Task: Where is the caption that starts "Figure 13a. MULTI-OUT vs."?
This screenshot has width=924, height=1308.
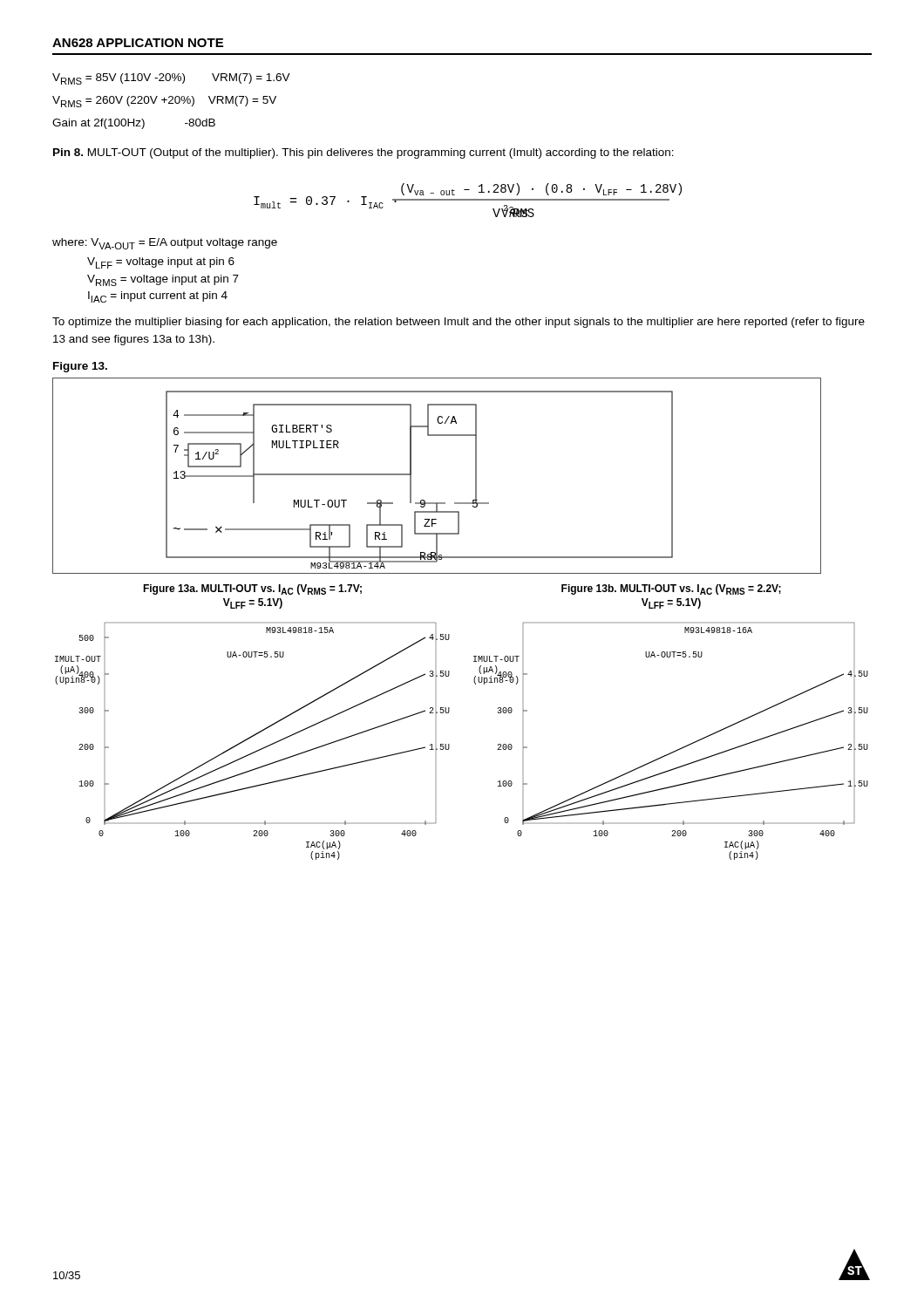Action: click(253, 597)
